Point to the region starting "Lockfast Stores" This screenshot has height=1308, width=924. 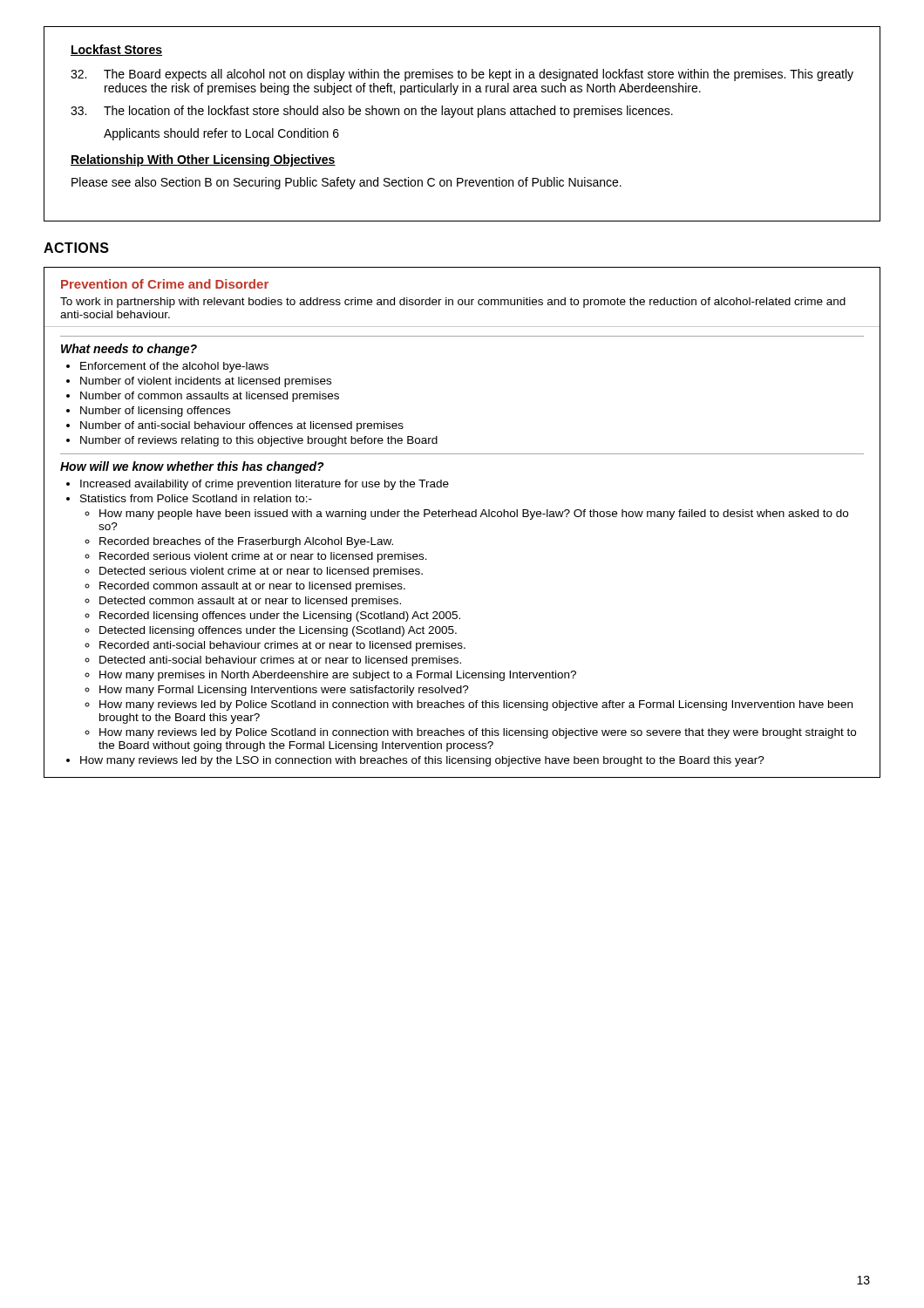[x=116, y=50]
